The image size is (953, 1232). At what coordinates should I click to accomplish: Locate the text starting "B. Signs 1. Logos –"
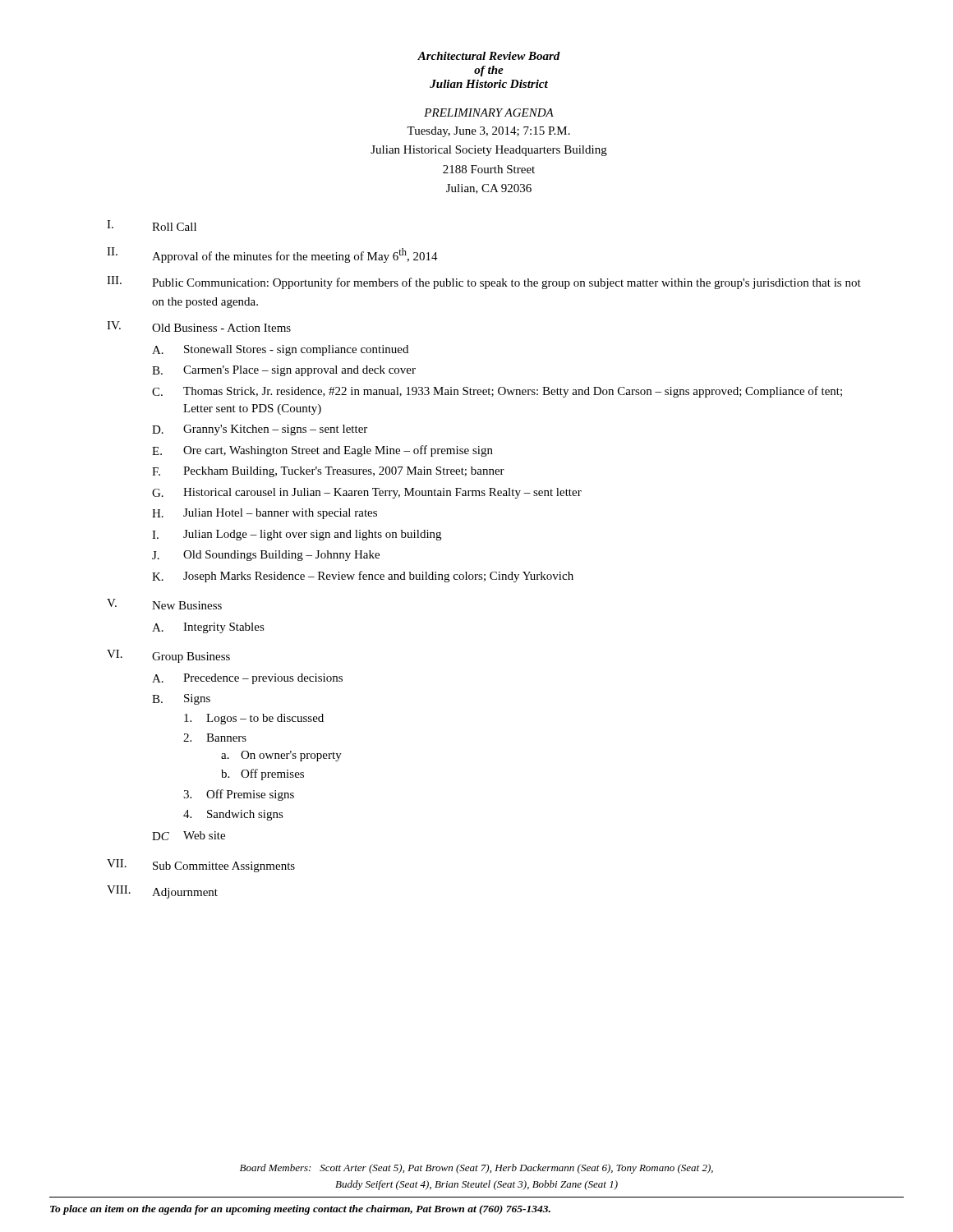click(181, 699)
